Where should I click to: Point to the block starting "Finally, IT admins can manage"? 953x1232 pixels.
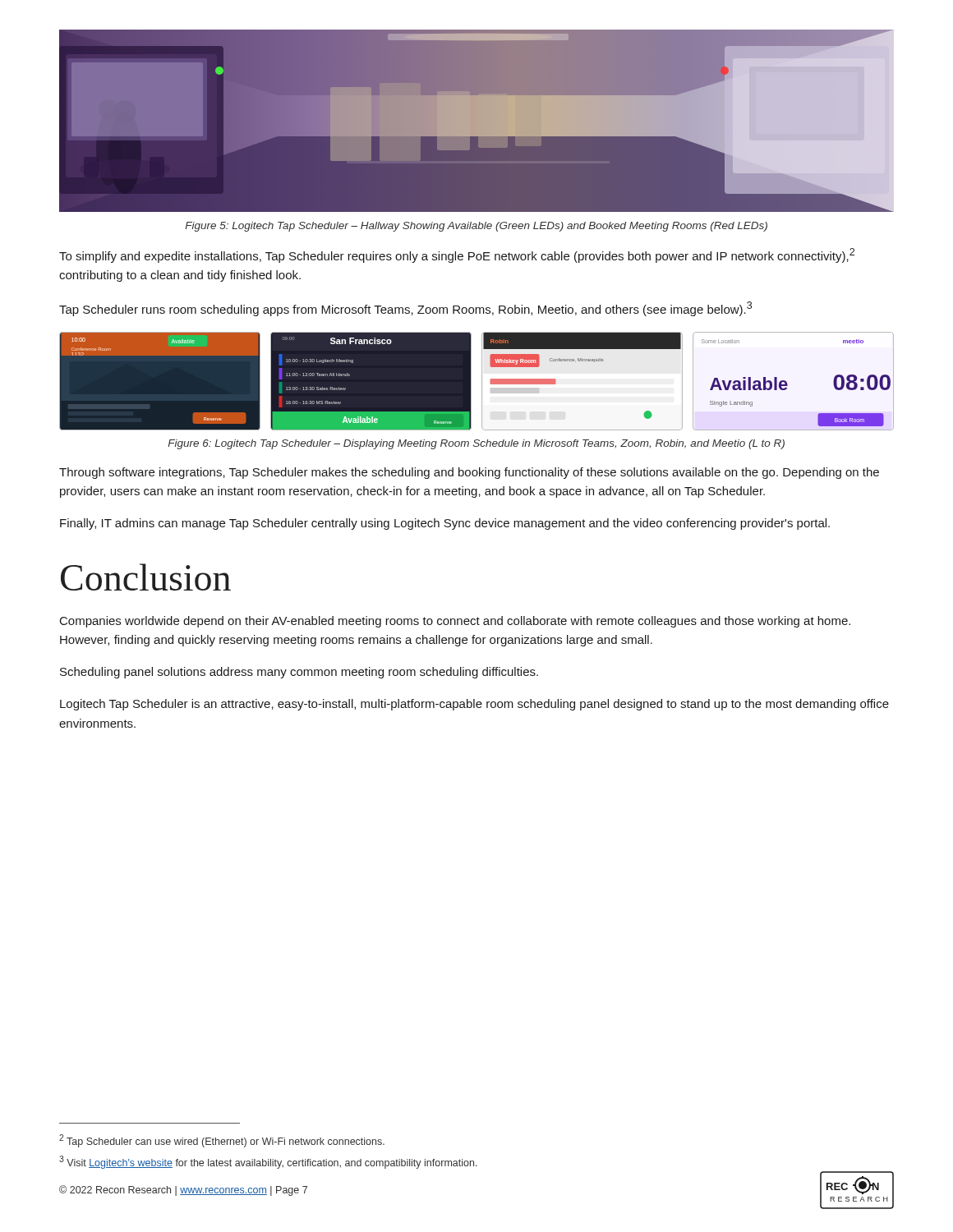click(445, 523)
